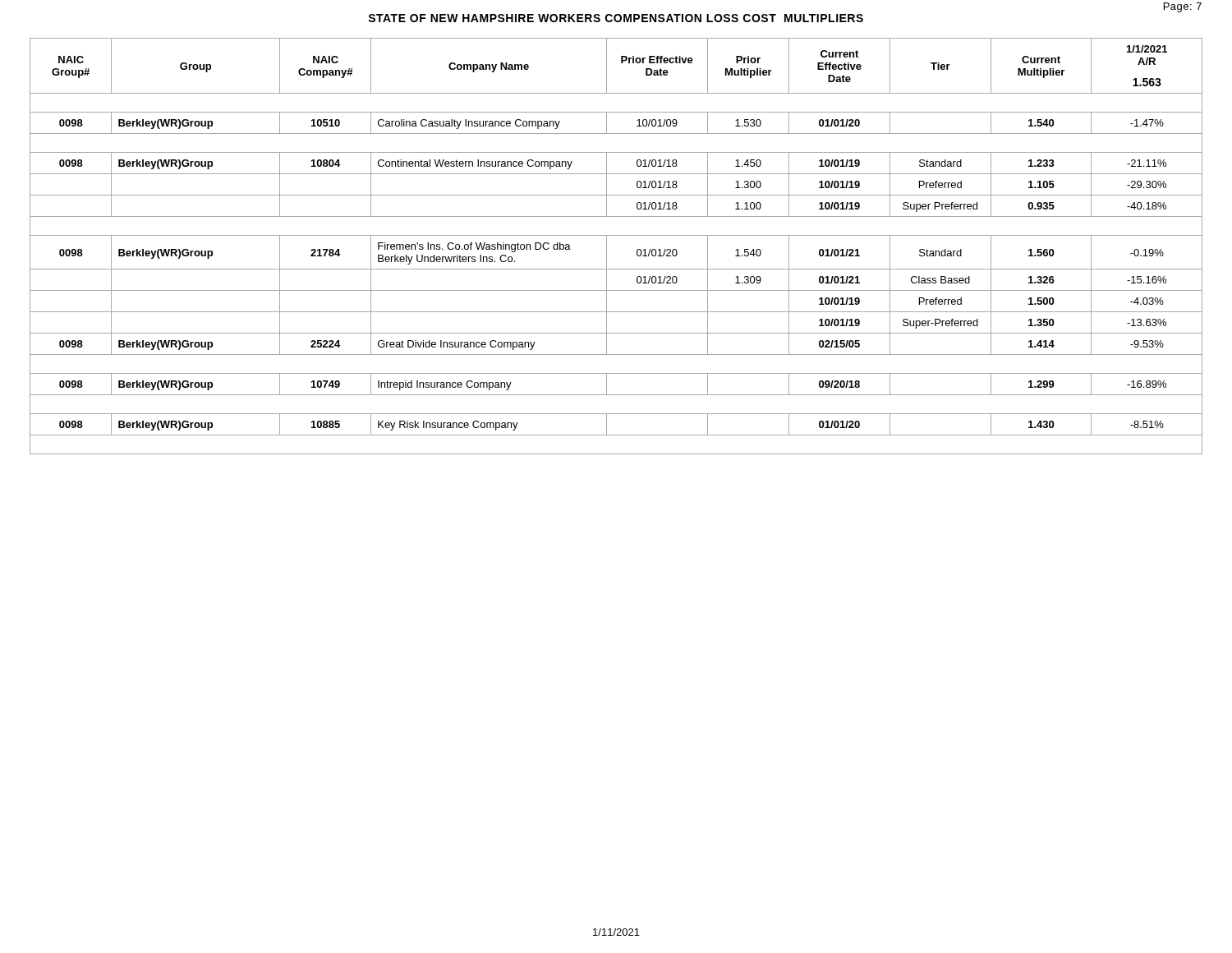Click on the table containing "Prior Effective Date"
This screenshot has height=953, width=1232.
click(x=616, y=246)
